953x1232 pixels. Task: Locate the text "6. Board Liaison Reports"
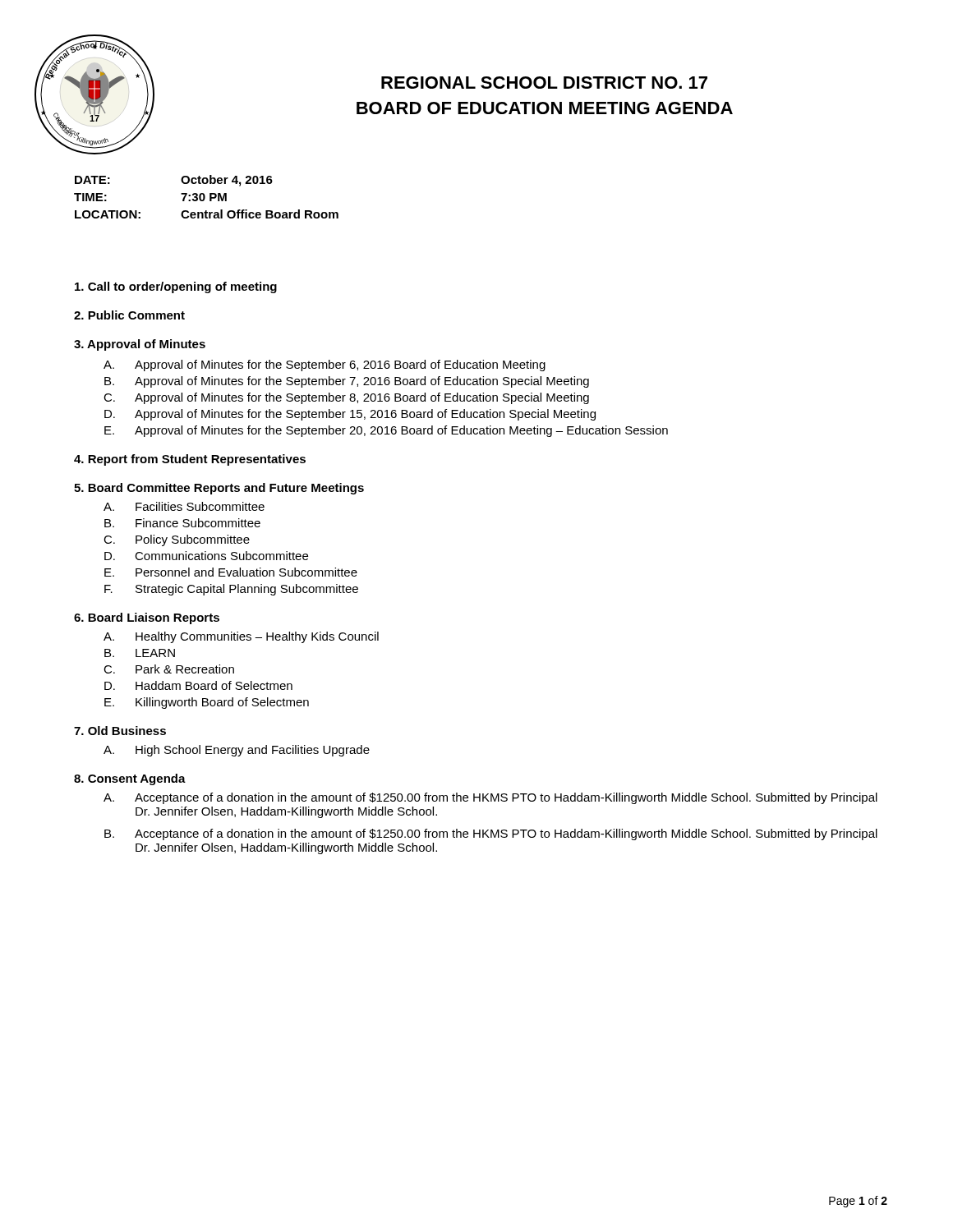pyautogui.click(x=147, y=617)
